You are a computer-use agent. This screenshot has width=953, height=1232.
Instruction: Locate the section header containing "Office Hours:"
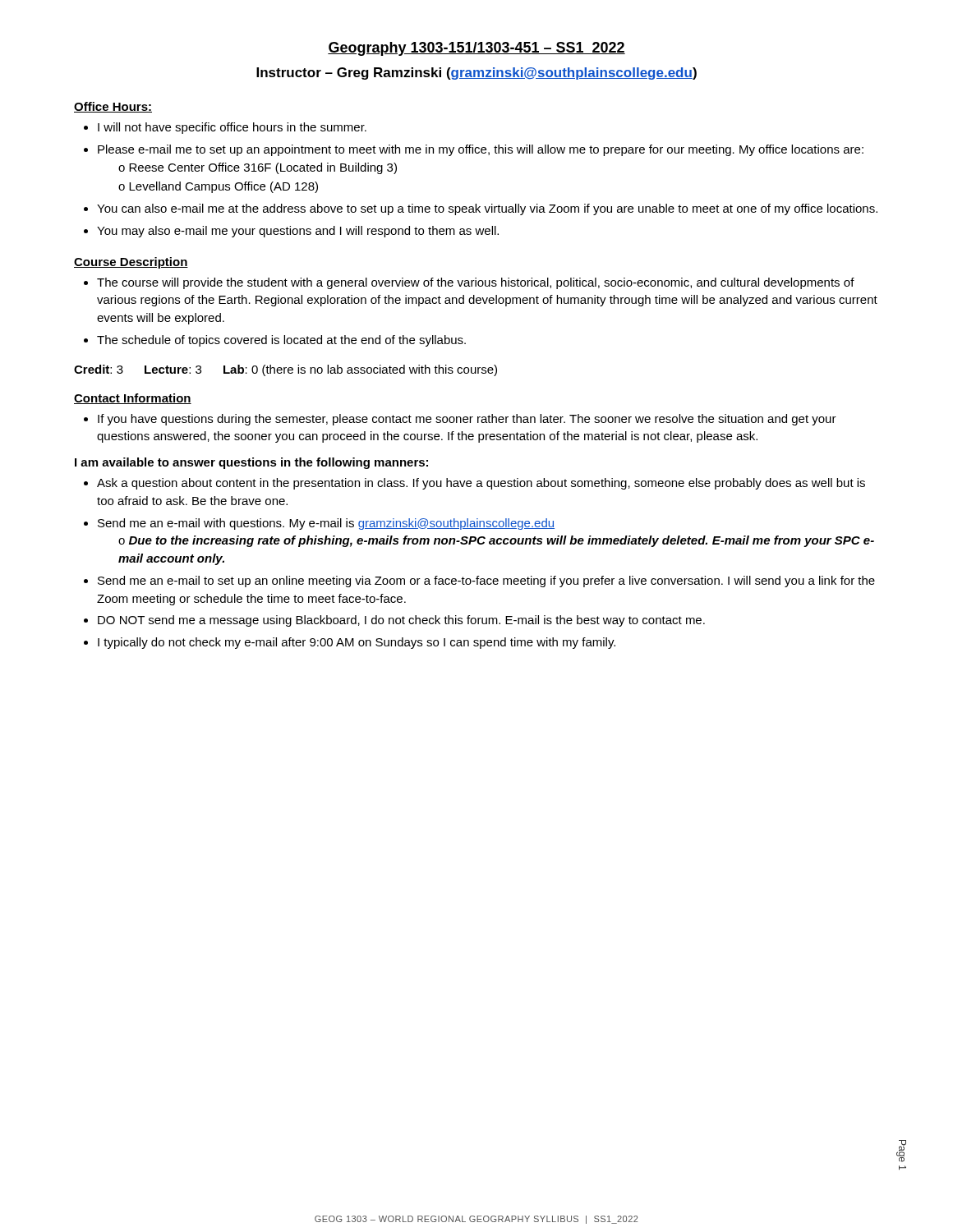tap(113, 106)
